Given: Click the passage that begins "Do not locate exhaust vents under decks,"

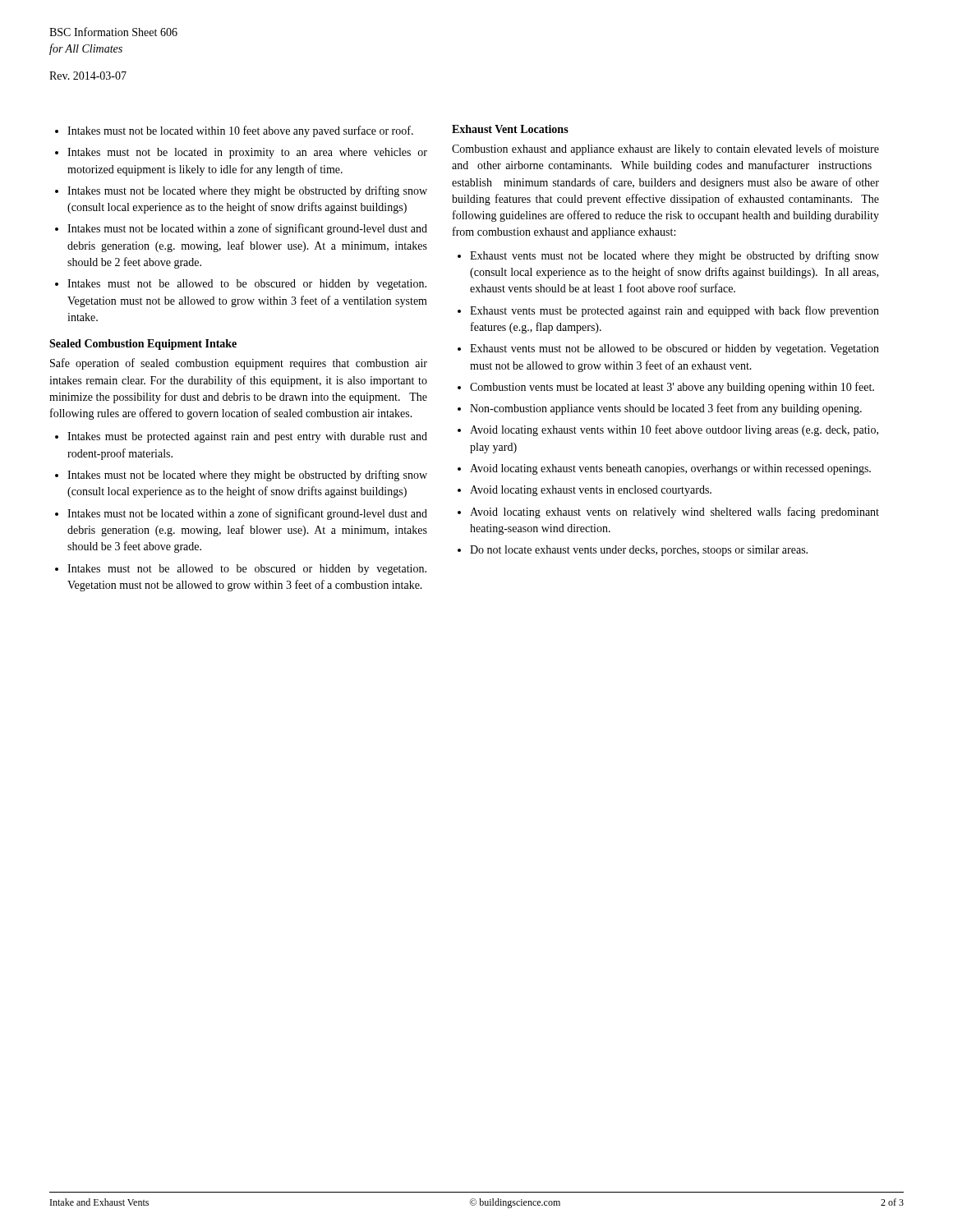Looking at the screenshot, I should click(639, 550).
